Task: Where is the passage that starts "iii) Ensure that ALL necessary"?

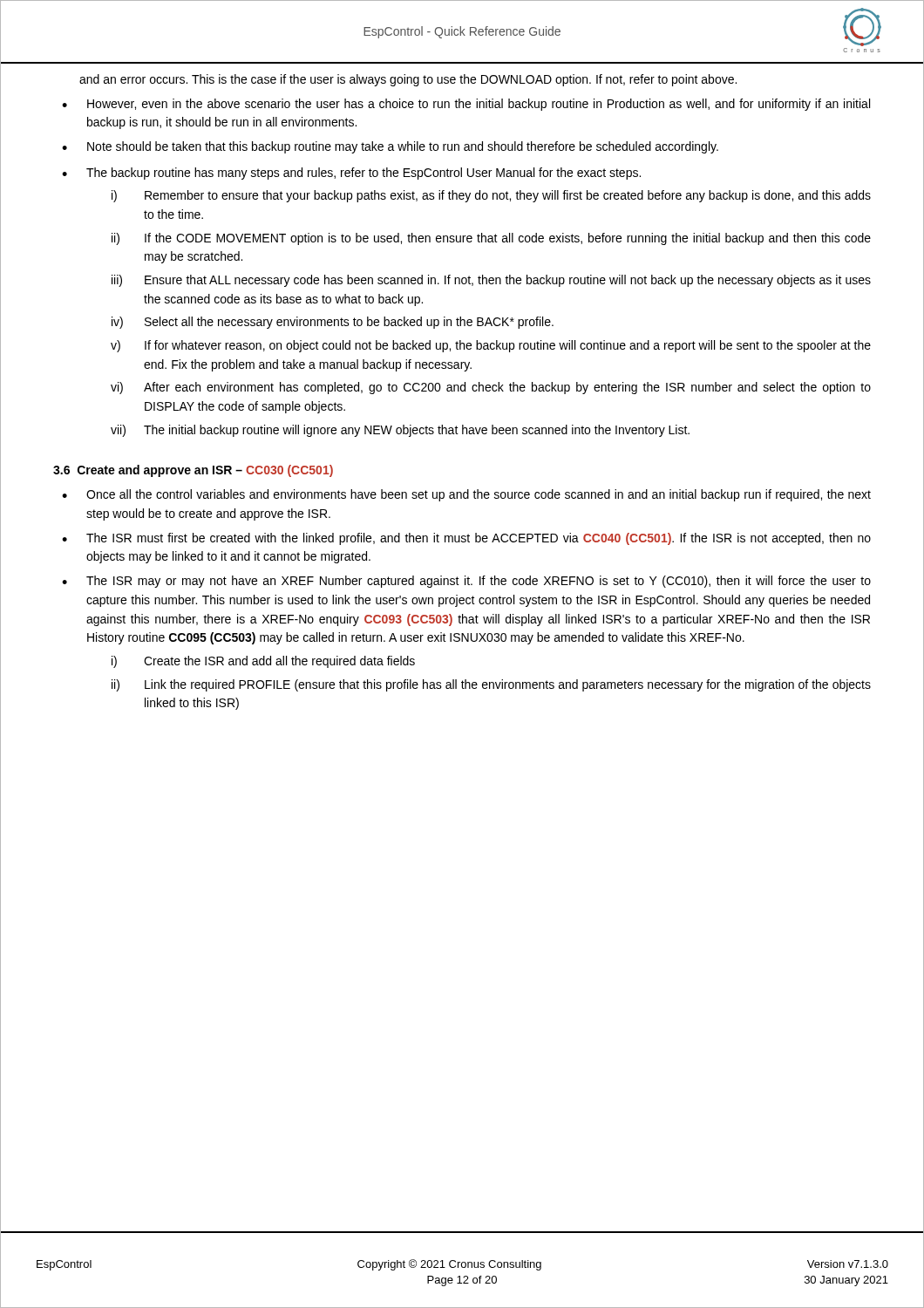Action: tap(479, 290)
